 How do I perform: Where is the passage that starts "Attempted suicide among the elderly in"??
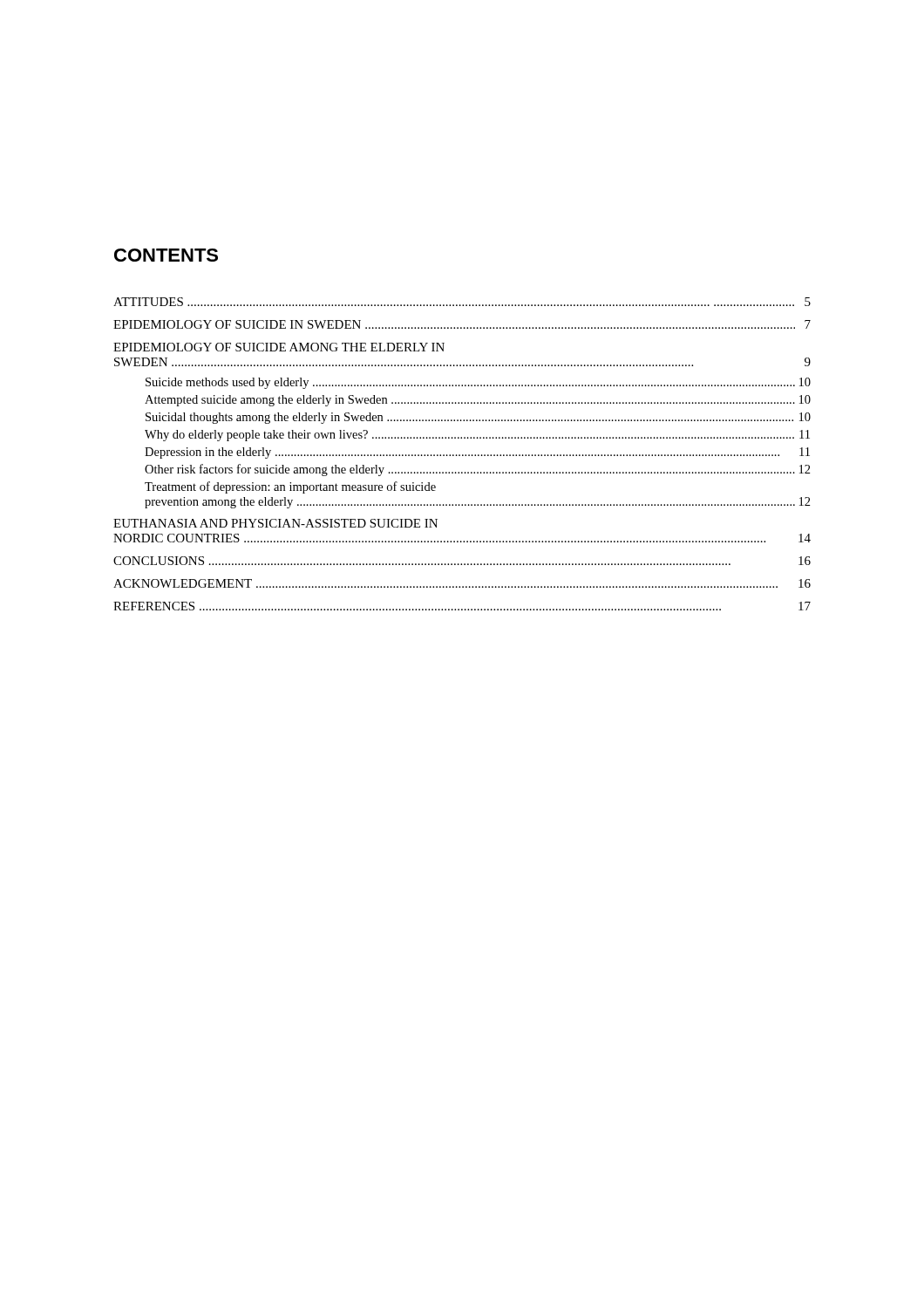coord(478,399)
